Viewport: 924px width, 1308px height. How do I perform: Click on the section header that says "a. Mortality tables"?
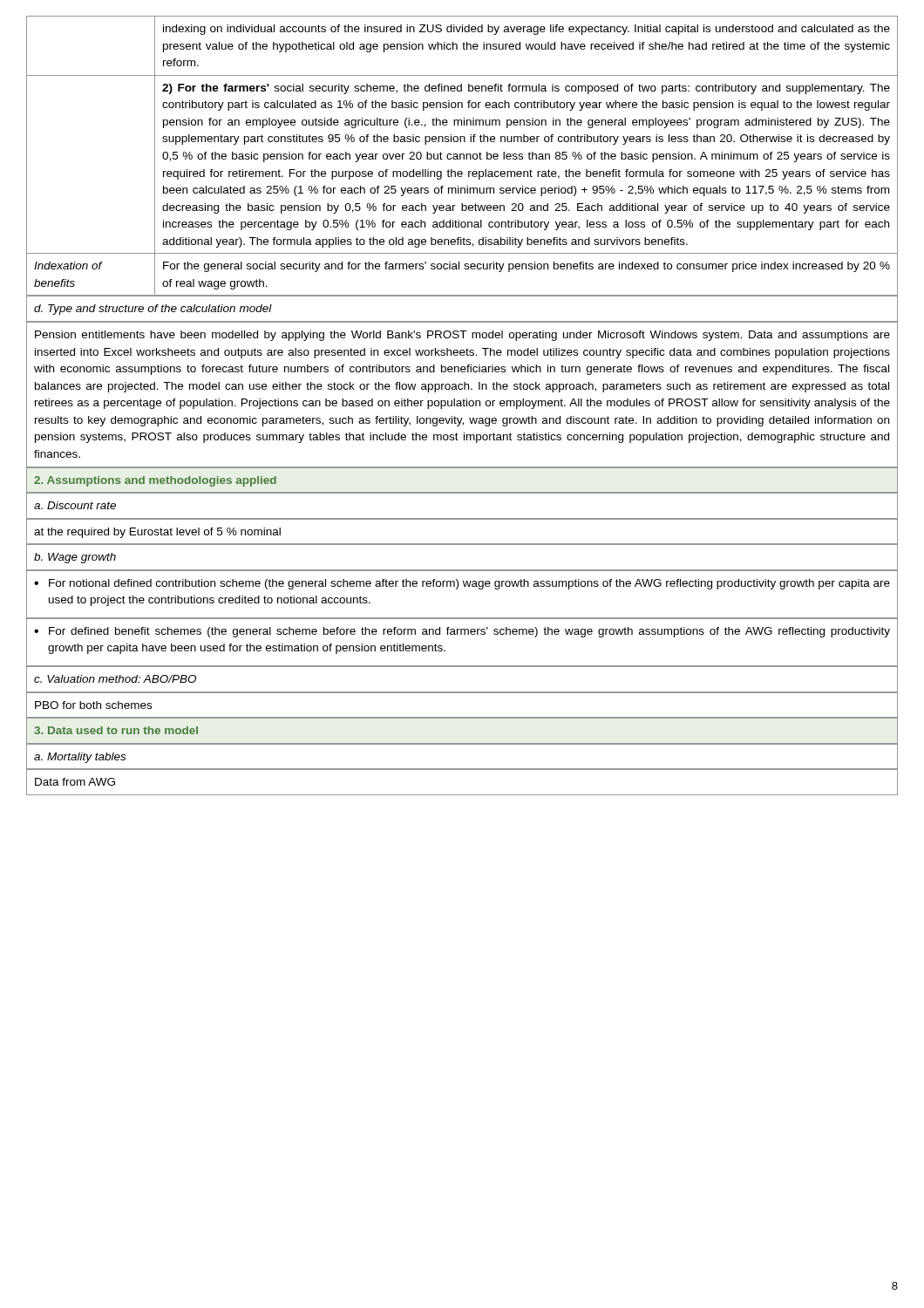click(x=462, y=756)
